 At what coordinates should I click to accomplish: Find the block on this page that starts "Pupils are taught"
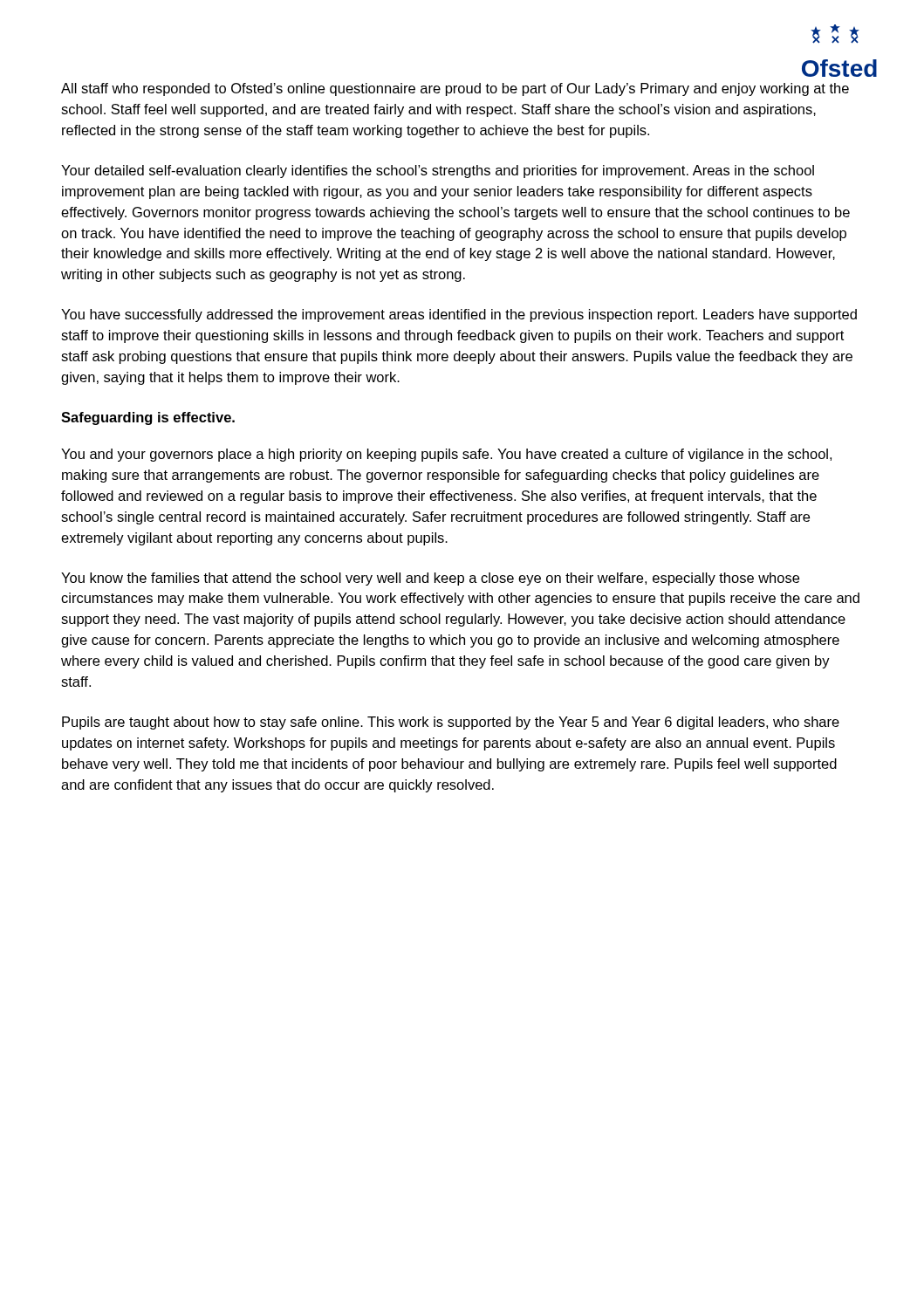coord(450,753)
